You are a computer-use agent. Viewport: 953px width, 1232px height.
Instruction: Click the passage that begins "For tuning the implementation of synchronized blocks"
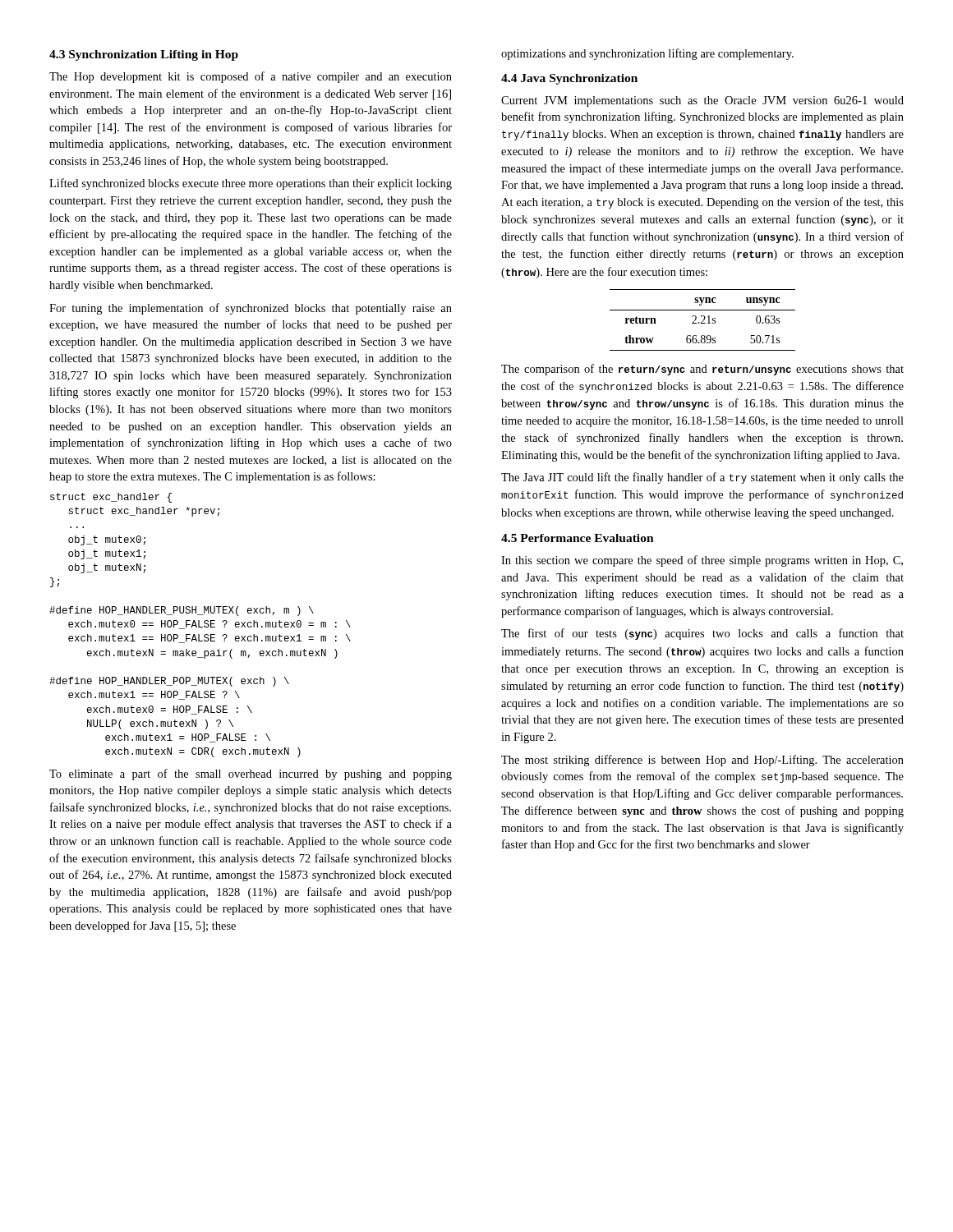click(x=251, y=392)
